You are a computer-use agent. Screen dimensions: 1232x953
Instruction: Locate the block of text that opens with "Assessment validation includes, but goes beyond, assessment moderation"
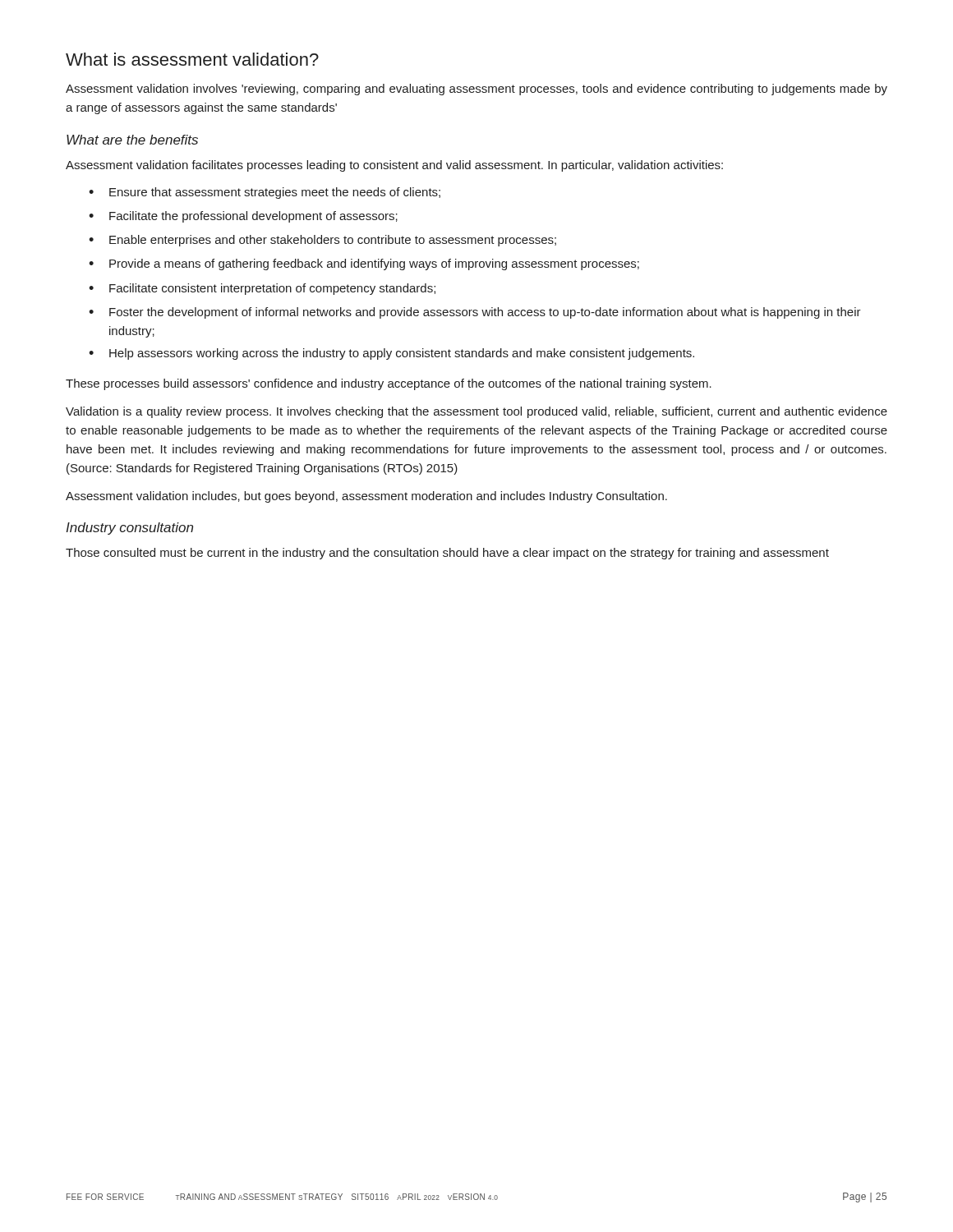click(x=367, y=495)
